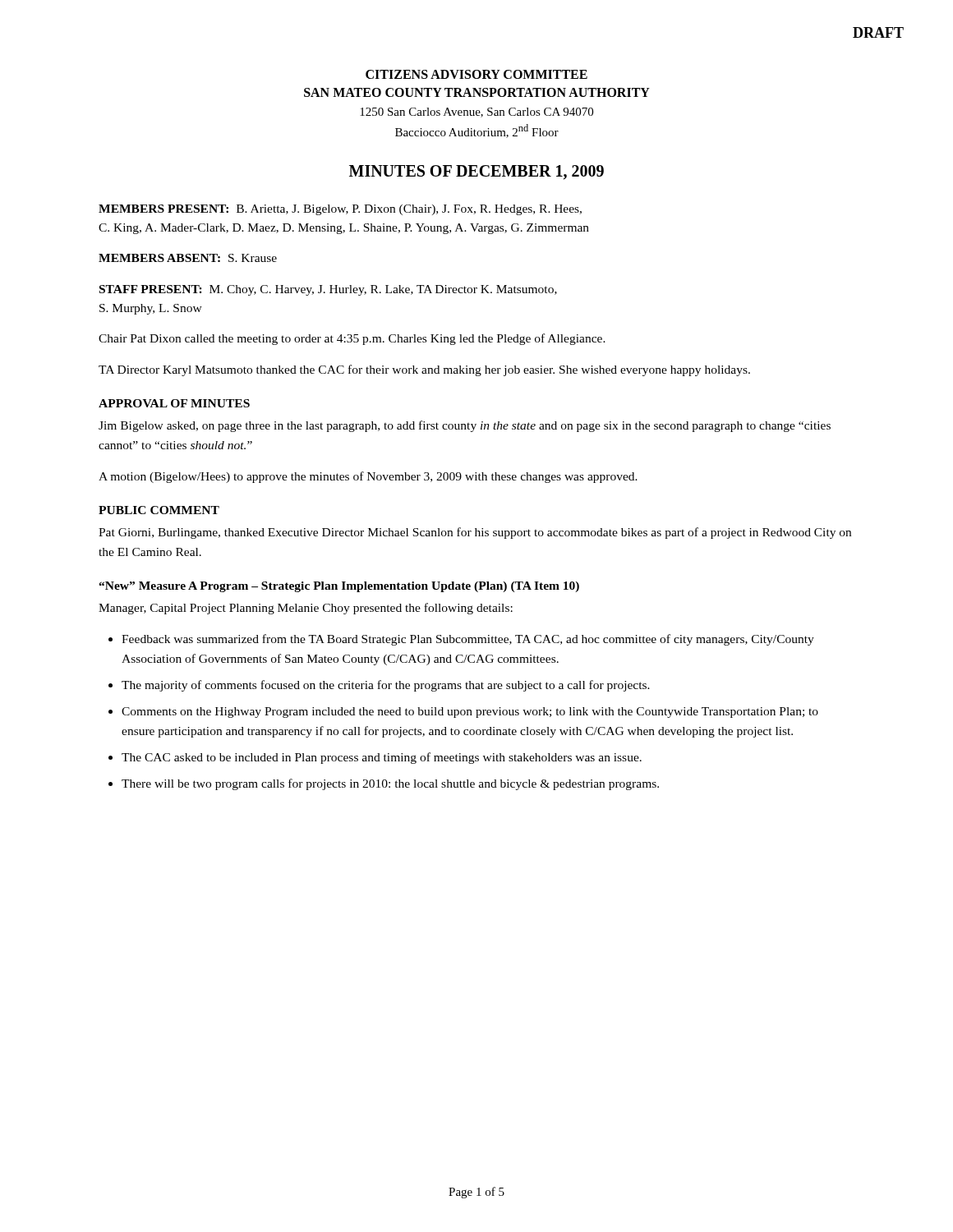Image resolution: width=953 pixels, height=1232 pixels.
Task: Navigate to the region starting "APPROVAL OF MINUTES"
Action: (x=174, y=403)
